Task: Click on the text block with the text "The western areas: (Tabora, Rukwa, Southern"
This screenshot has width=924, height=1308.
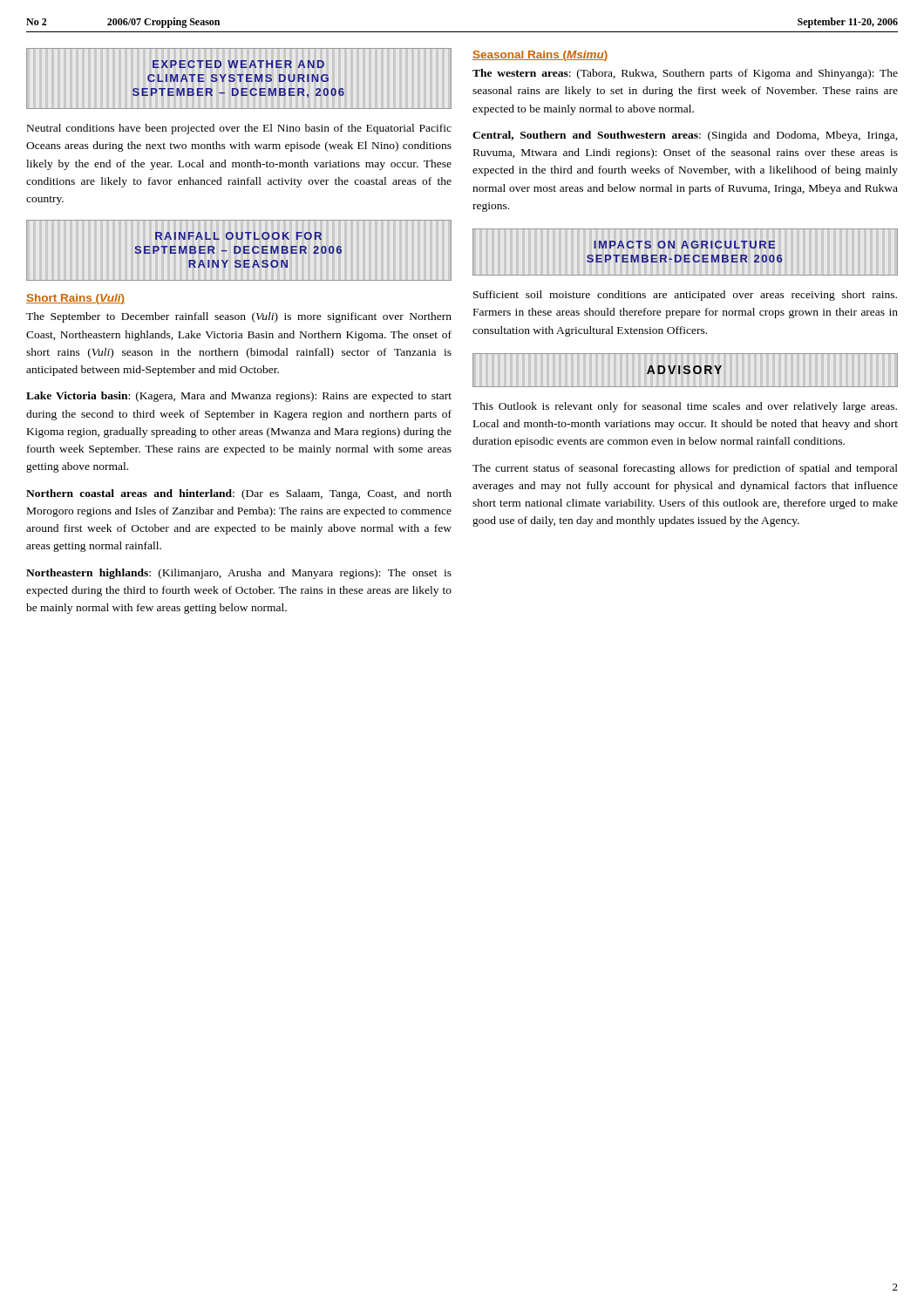Action: pyautogui.click(x=685, y=91)
